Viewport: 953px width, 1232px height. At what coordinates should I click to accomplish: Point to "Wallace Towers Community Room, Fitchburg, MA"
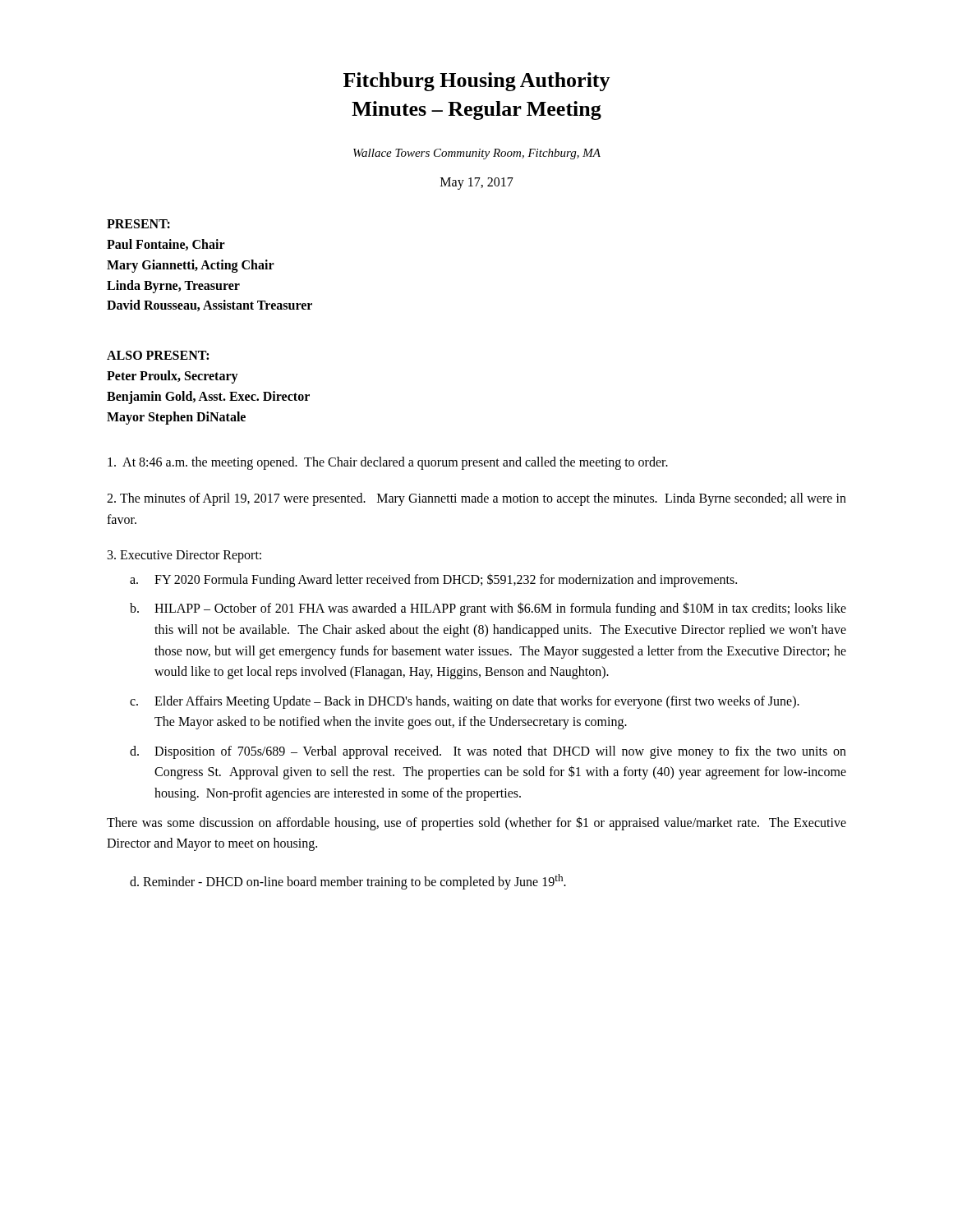click(476, 153)
